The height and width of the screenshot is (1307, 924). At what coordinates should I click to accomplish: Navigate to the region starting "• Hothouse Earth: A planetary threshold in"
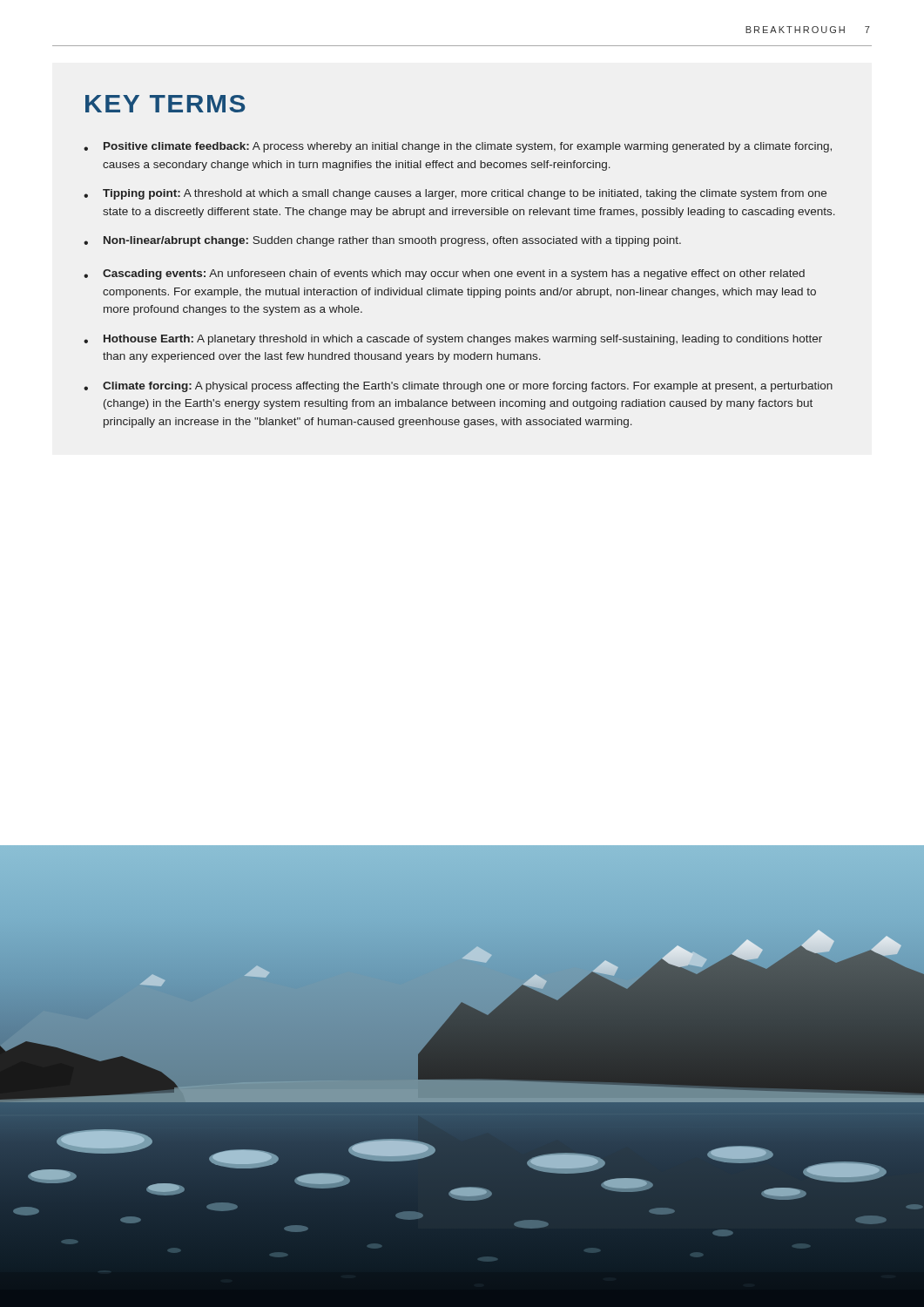coord(462,348)
